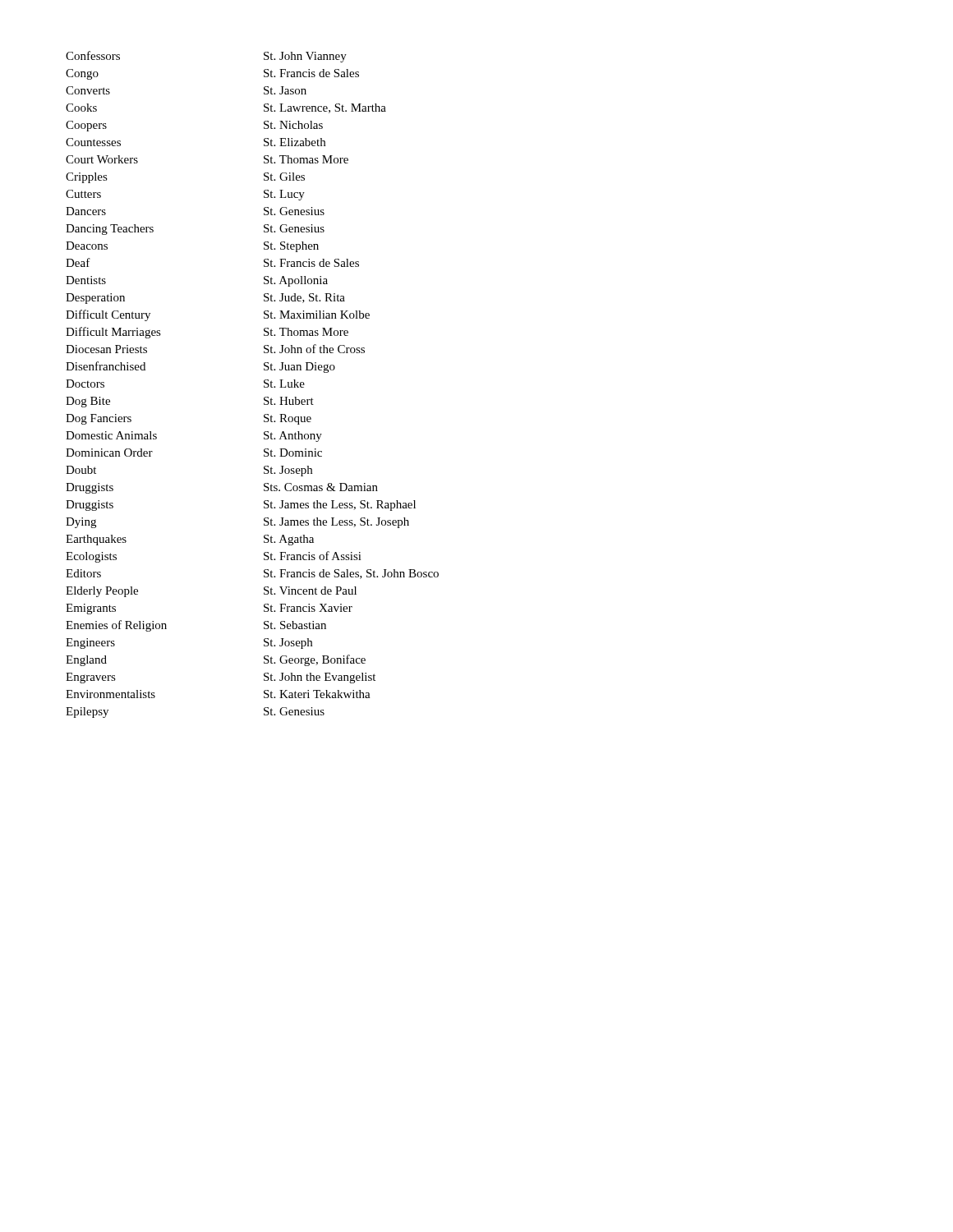Navigate to the block starting "EpilepsySt. Genesius"
Image resolution: width=953 pixels, height=1232 pixels.
85,713
